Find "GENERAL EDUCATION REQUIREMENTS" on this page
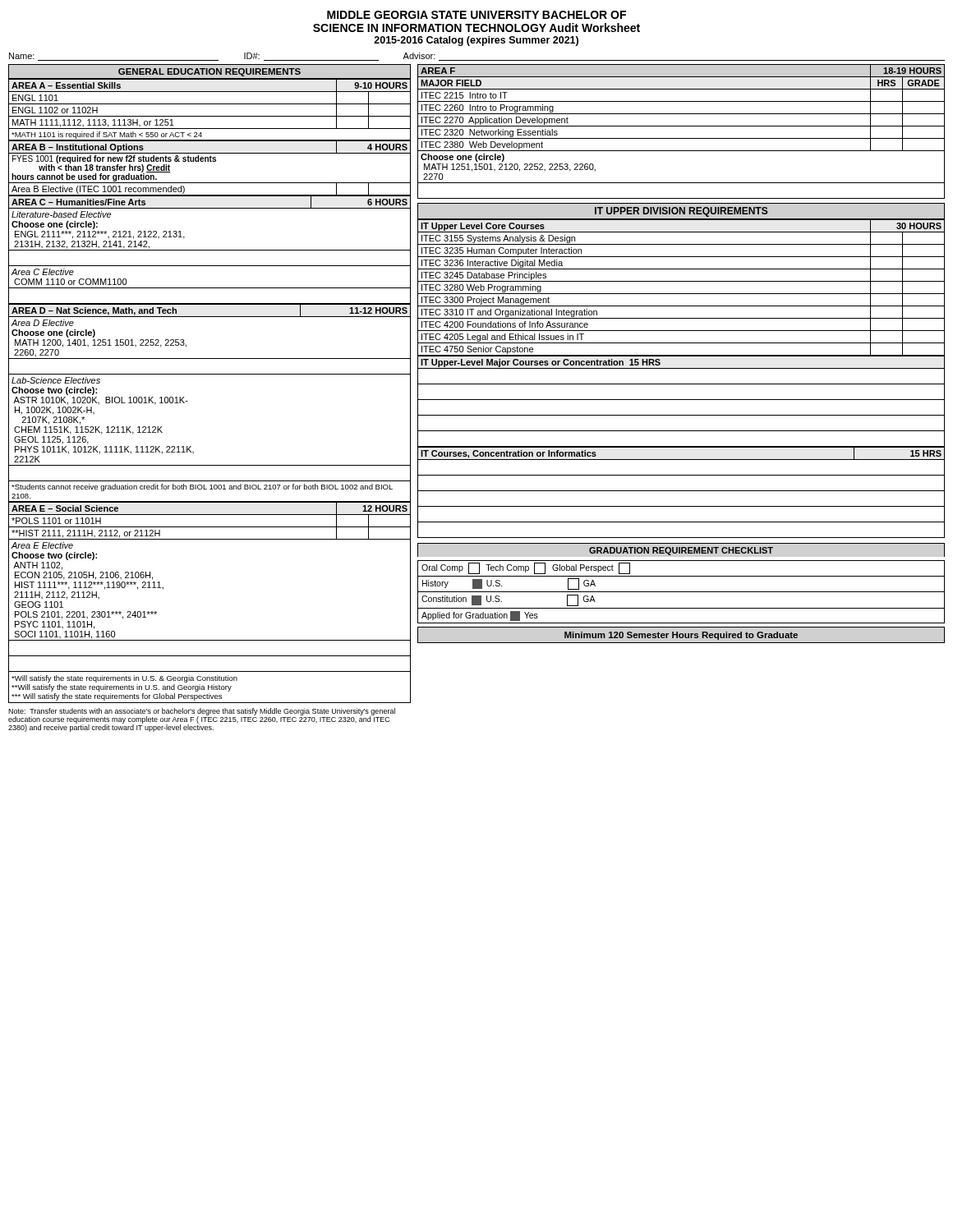The height and width of the screenshot is (1232, 953). (210, 71)
